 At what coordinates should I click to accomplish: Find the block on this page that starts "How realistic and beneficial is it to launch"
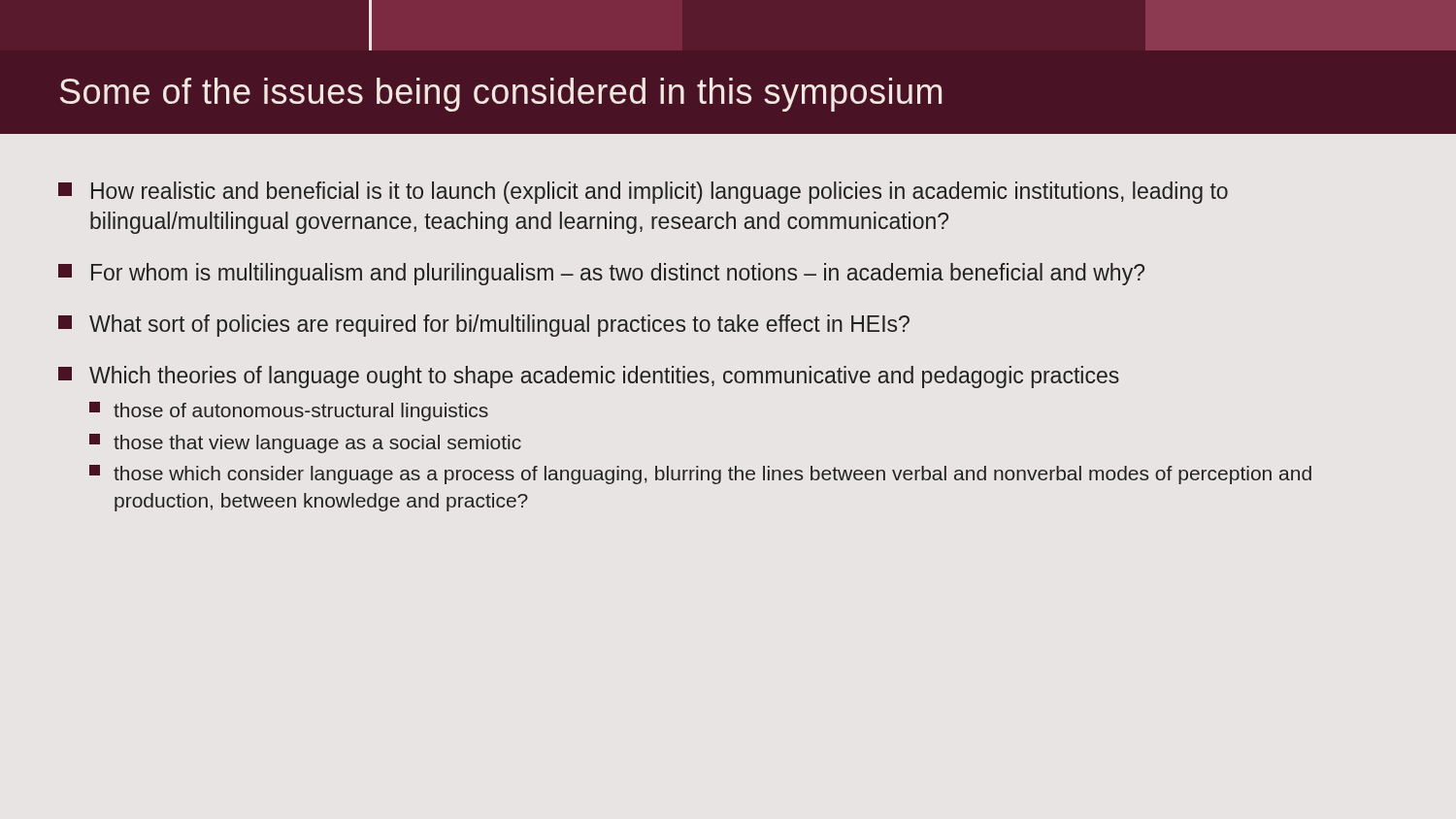click(x=728, y=207)
